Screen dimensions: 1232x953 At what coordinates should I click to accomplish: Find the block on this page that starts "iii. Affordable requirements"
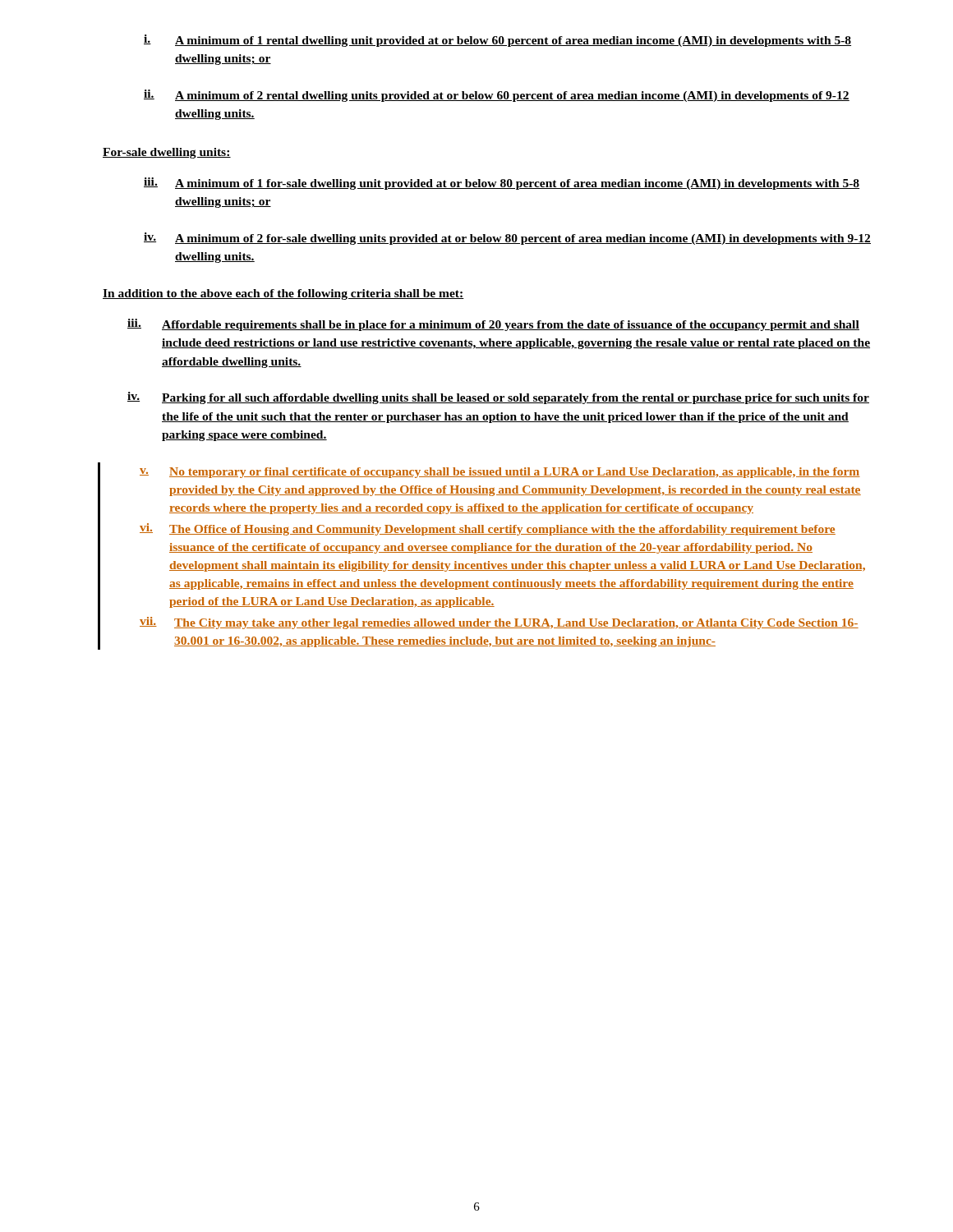coord(501,343)
